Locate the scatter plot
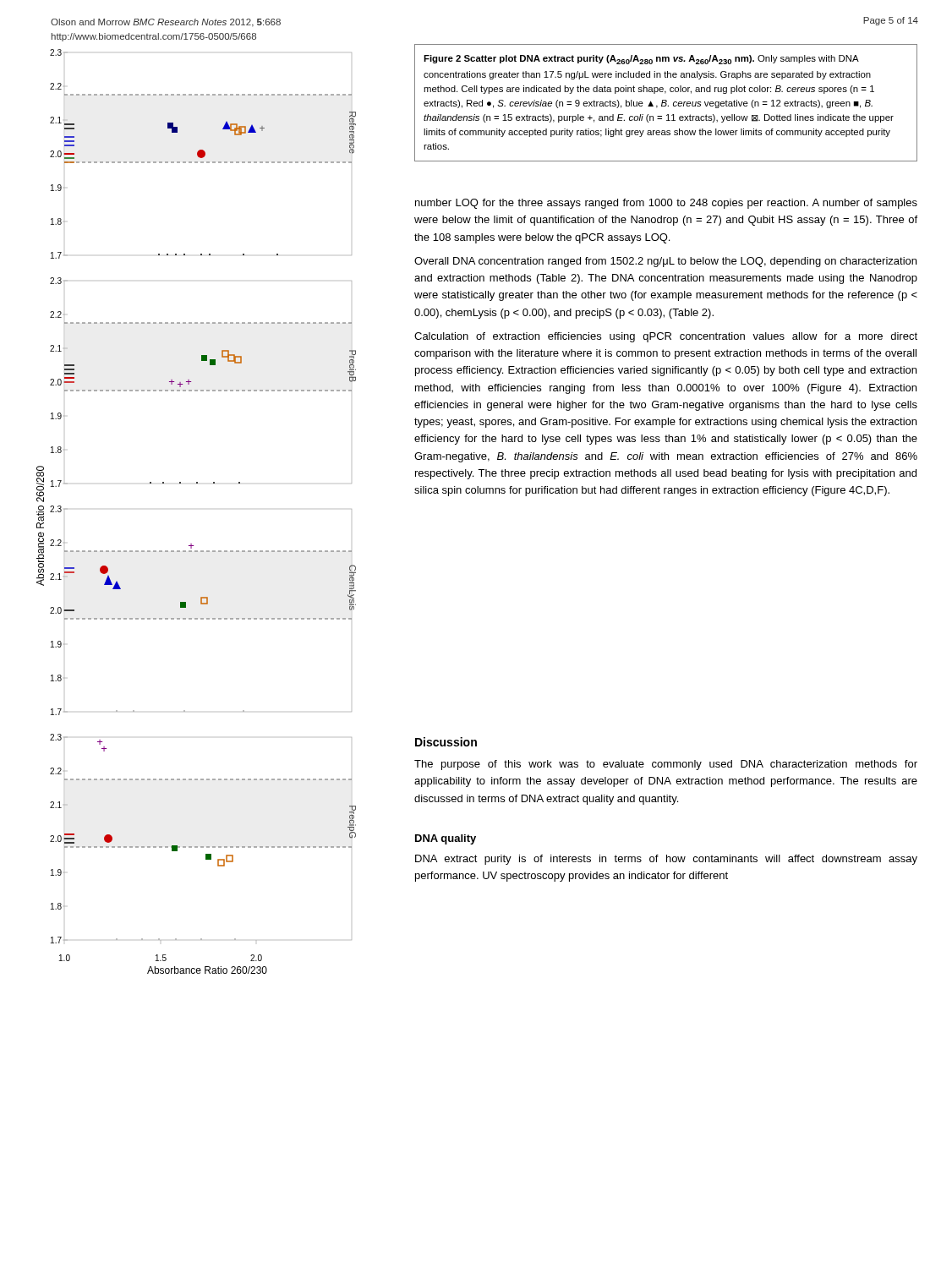952x1268 pixels. pyautogui.click(x=215, y=509)
